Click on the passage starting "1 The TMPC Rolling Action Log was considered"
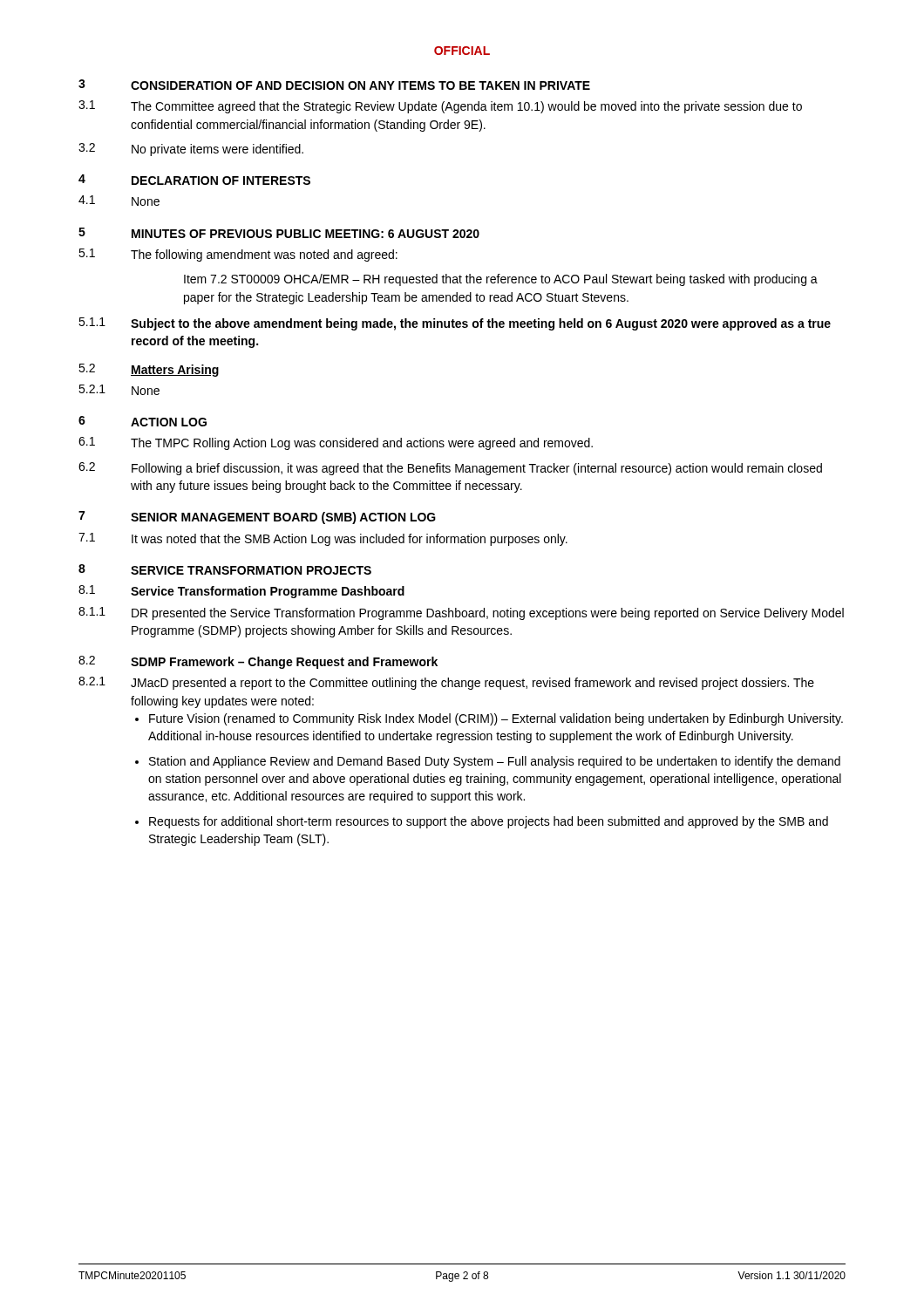The image size is (924, 1308). 462,443
